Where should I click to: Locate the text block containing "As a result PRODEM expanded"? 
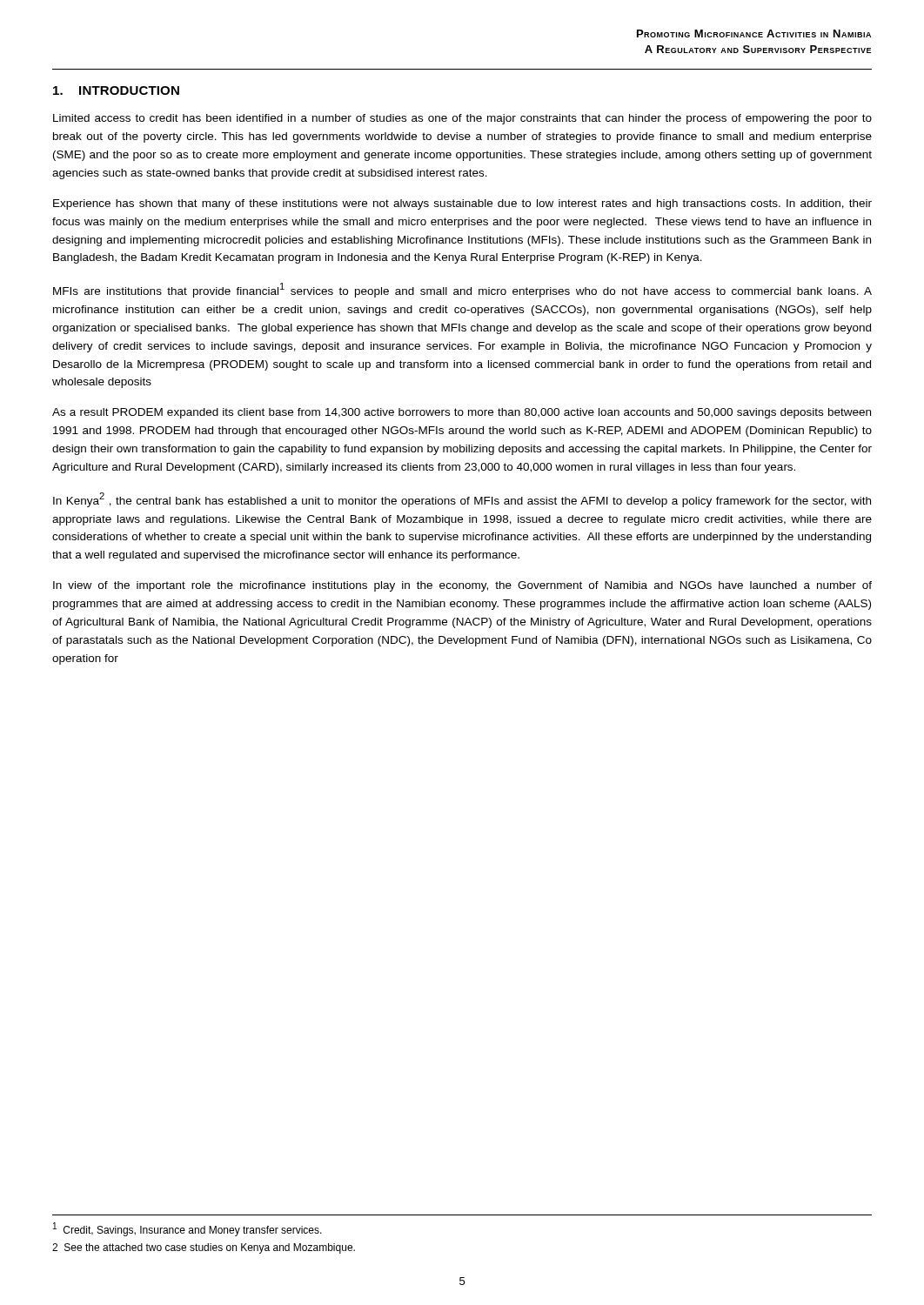tap(462, 440)
